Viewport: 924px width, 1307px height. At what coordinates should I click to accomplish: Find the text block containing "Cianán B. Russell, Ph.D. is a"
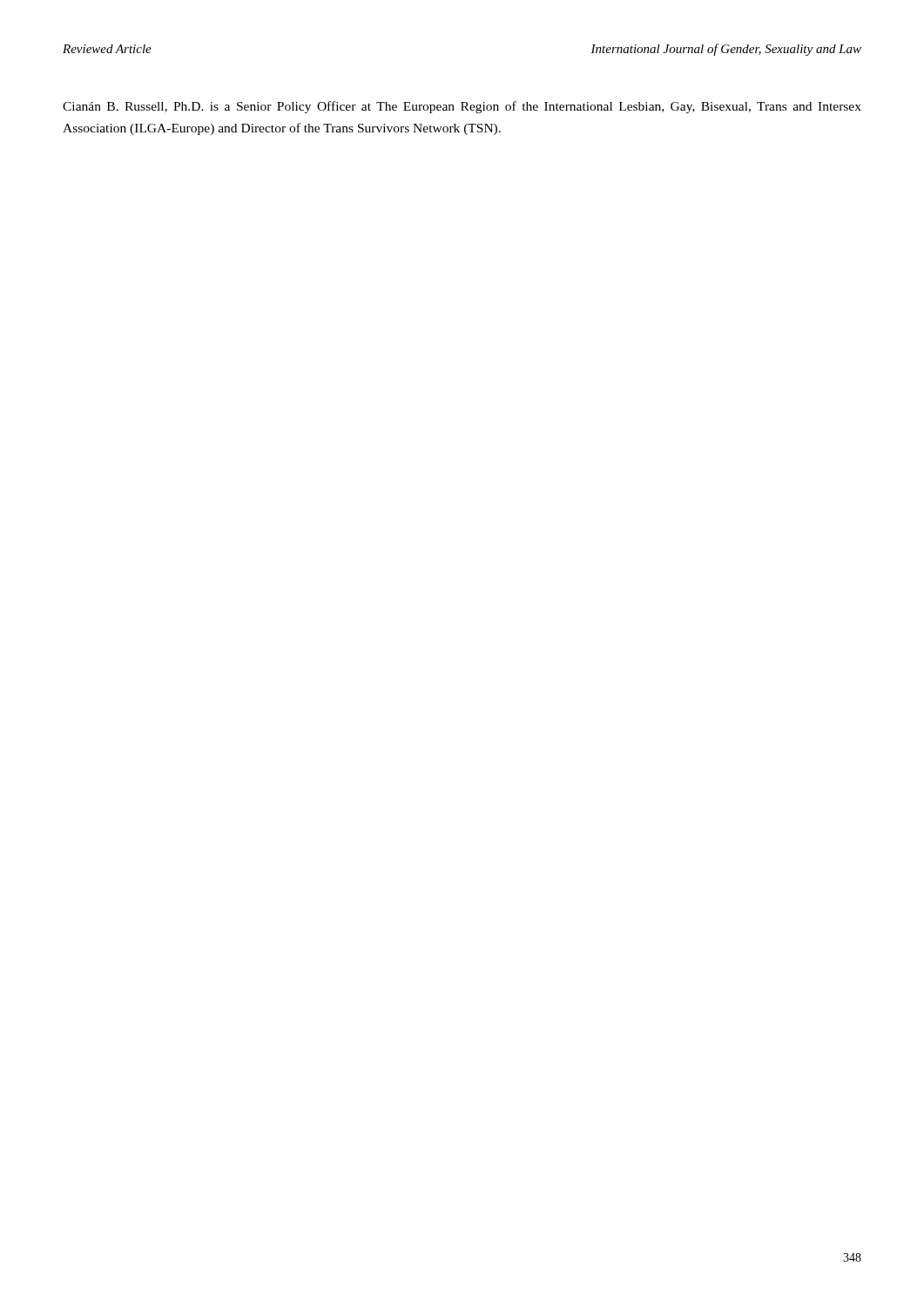coord(462,117)
